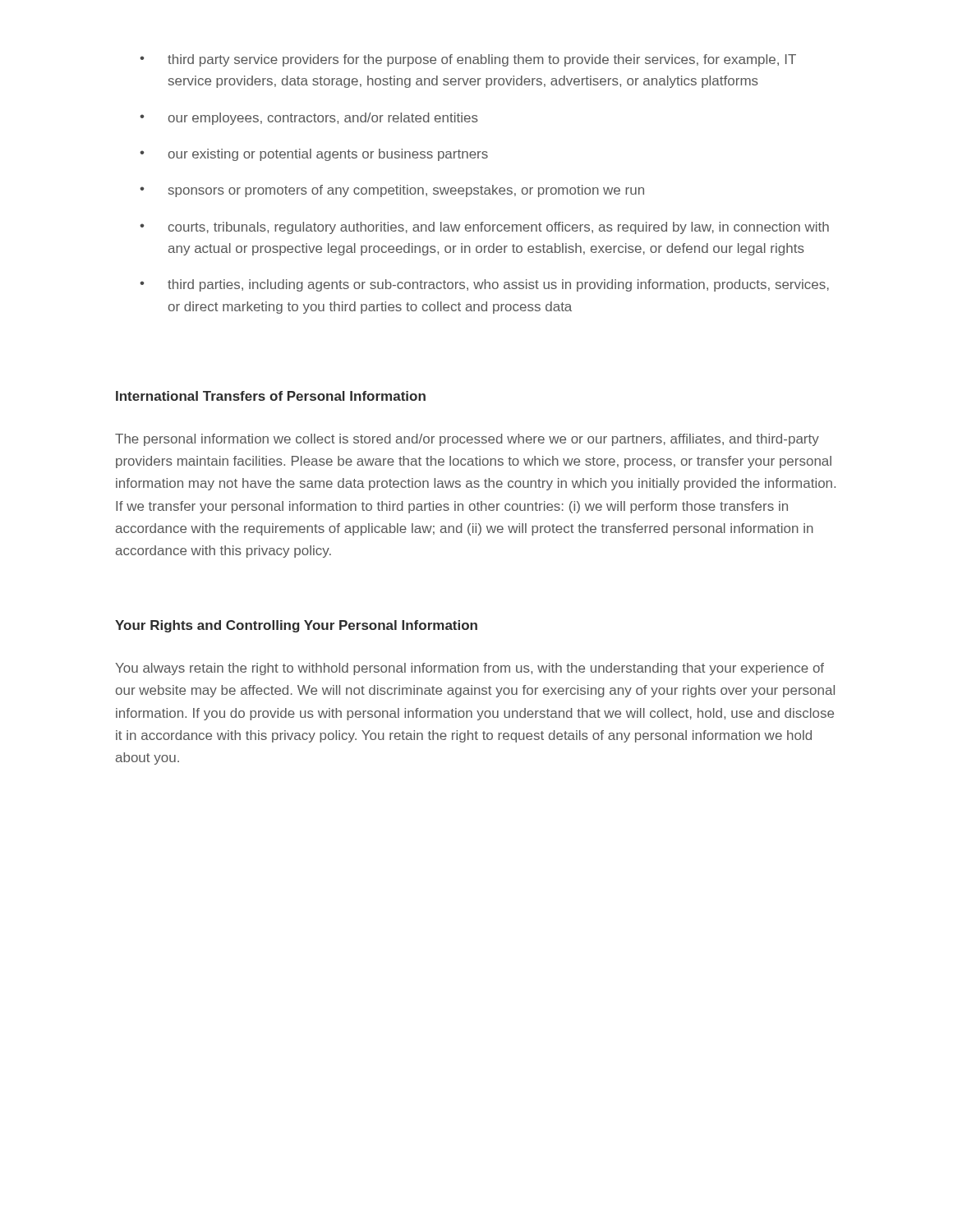Point to the region starting "You always retain the right to"
953x1232 pixels.
tap(475, 713)
